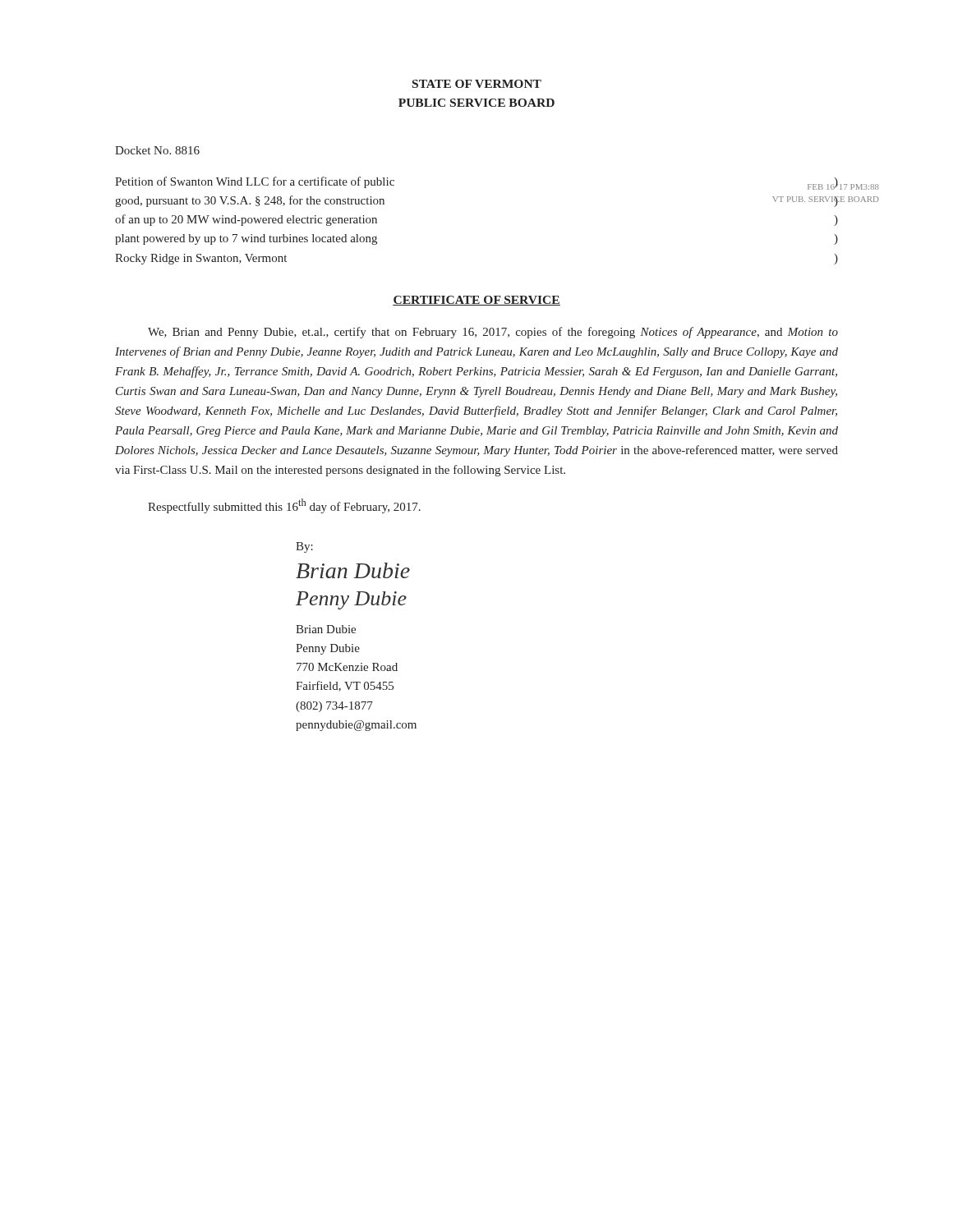Find the title
953x1232 pixels.
coord(476,93)
